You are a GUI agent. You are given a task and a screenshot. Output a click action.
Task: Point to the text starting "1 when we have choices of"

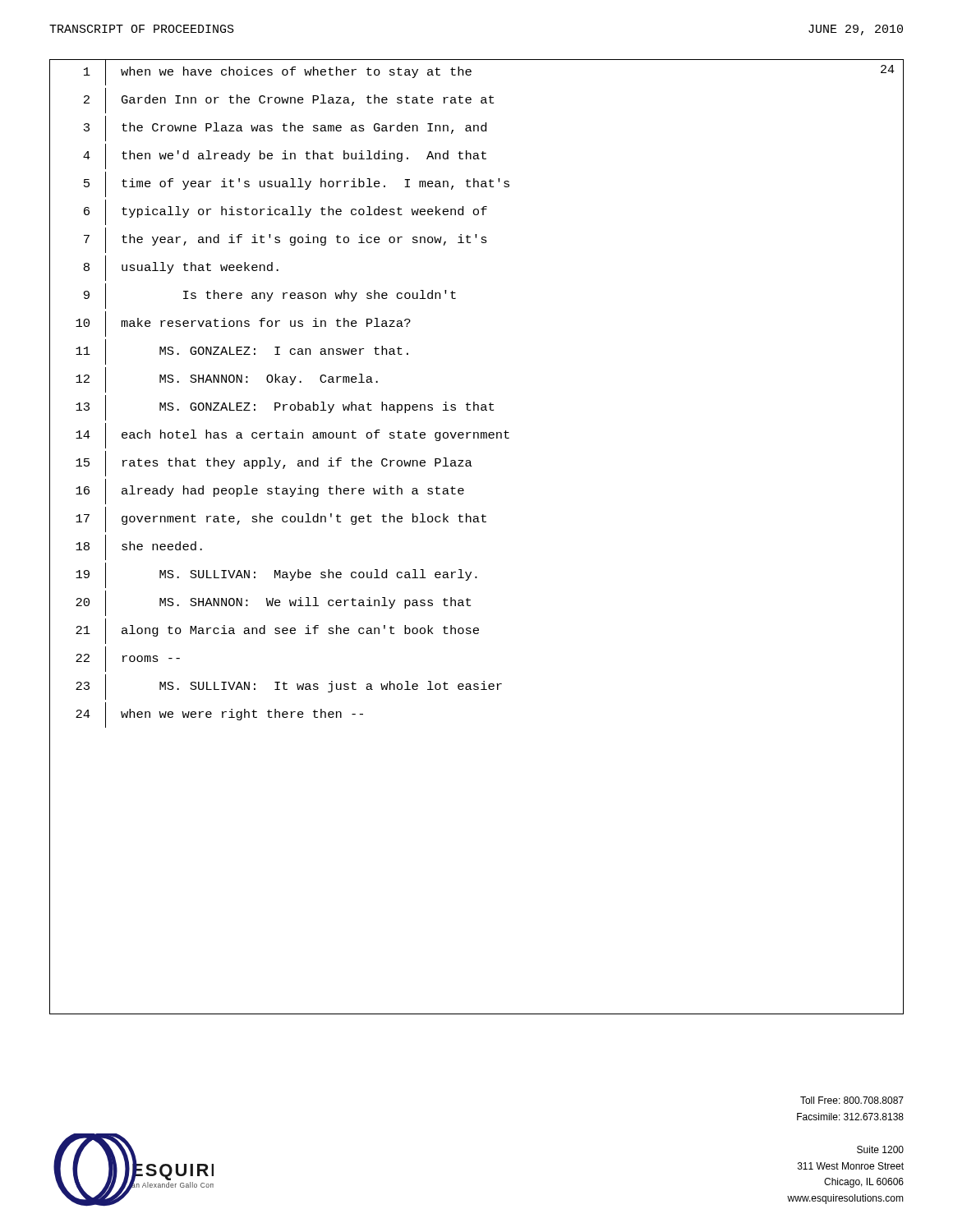(x=476, y=73)
